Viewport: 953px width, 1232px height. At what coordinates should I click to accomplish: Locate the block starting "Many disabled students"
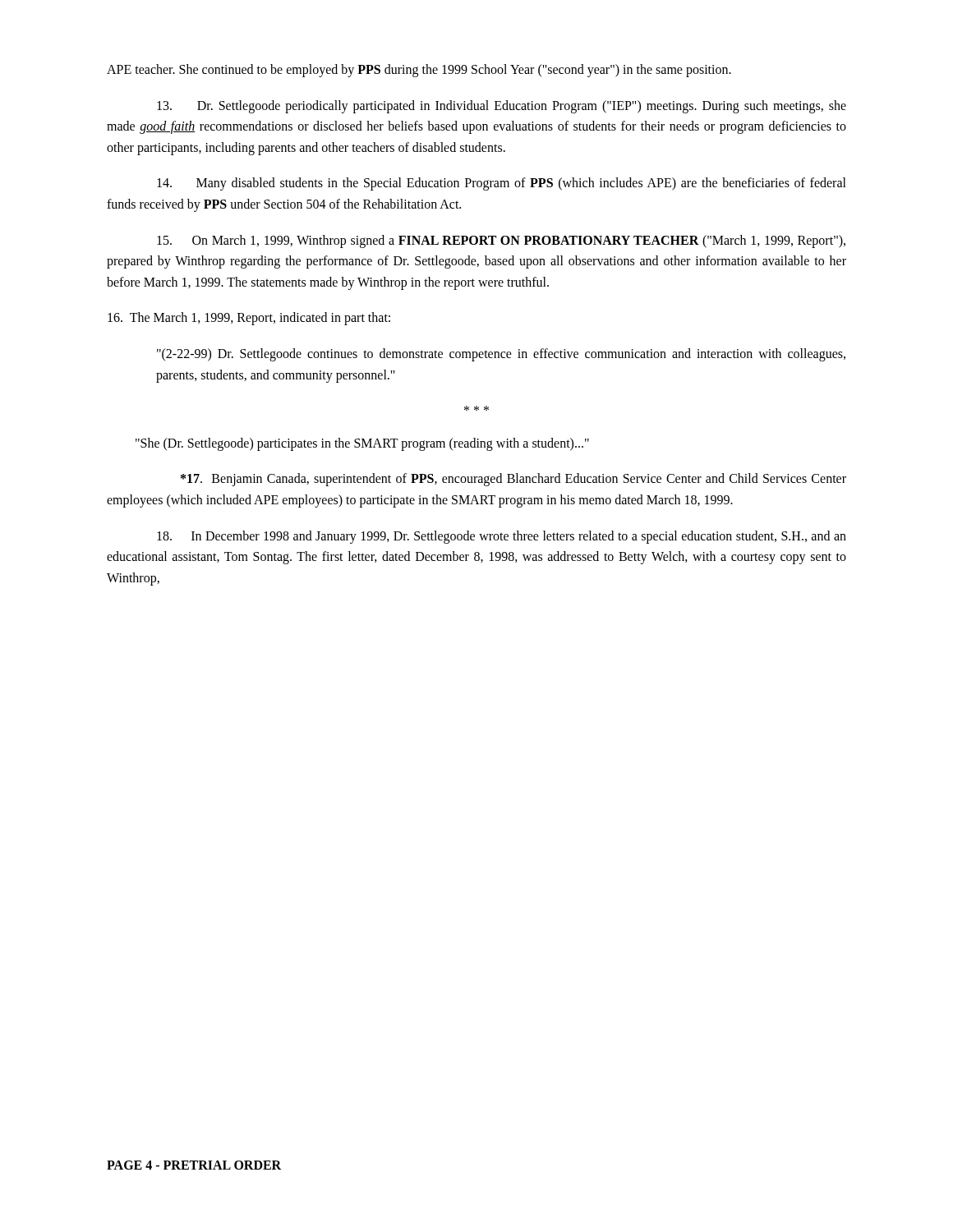[476, 194]
